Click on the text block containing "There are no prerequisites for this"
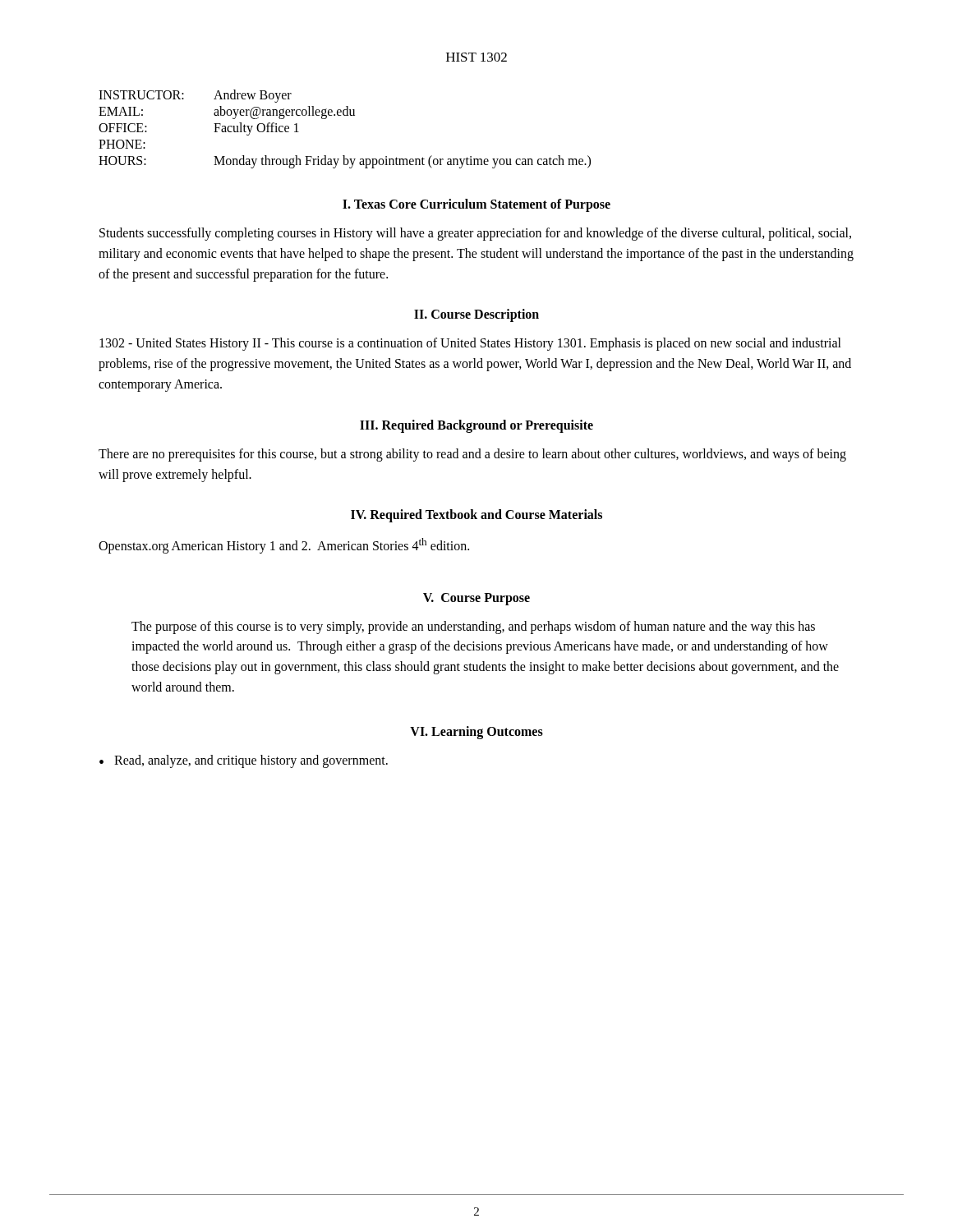 point(472,464)
